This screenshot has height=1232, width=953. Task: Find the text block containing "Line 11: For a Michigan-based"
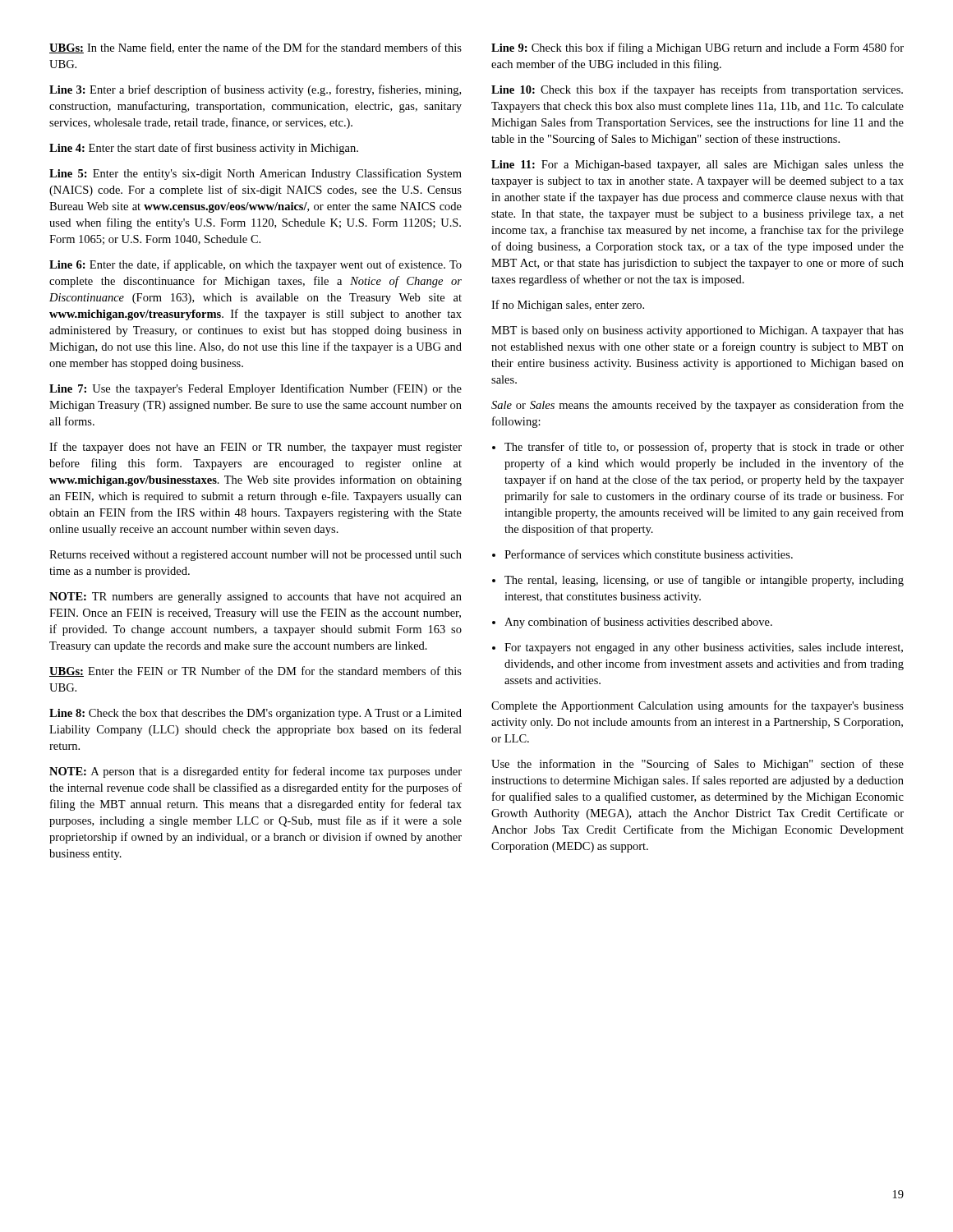tap(698, 222)
